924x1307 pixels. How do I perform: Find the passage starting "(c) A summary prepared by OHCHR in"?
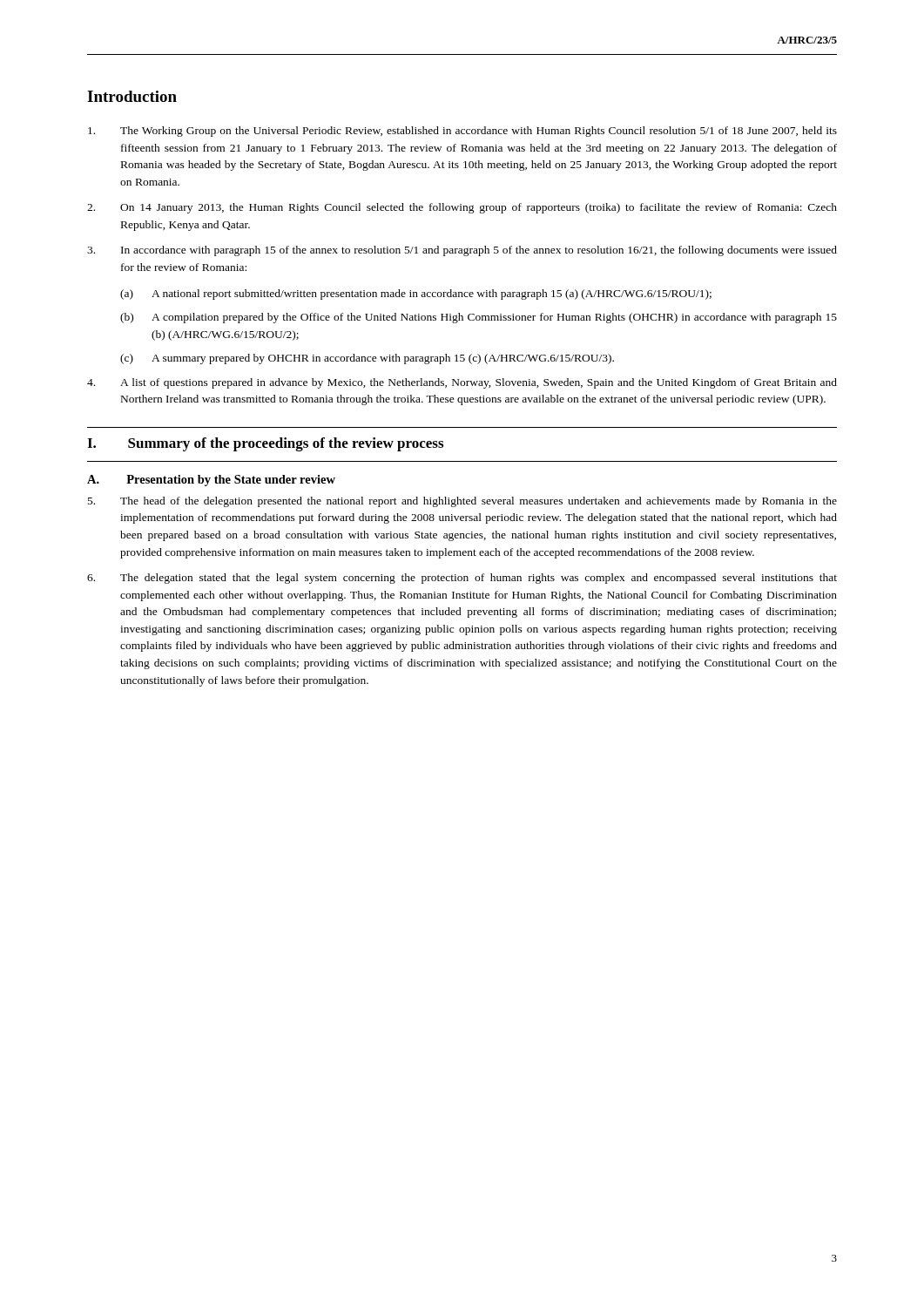coord(479,358)
